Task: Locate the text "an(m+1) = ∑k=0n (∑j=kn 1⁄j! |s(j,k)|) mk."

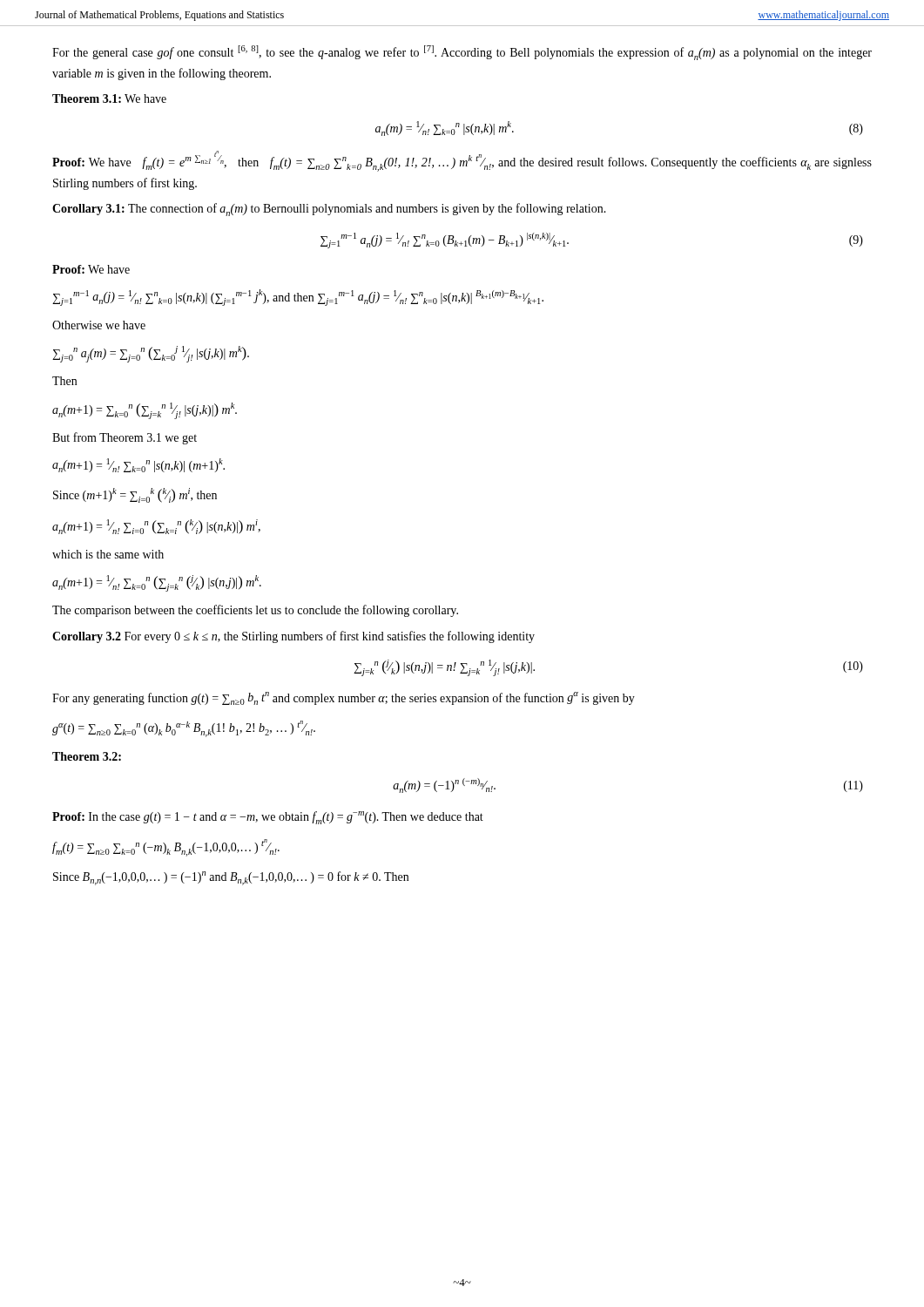Action: [x=145, y=411]
